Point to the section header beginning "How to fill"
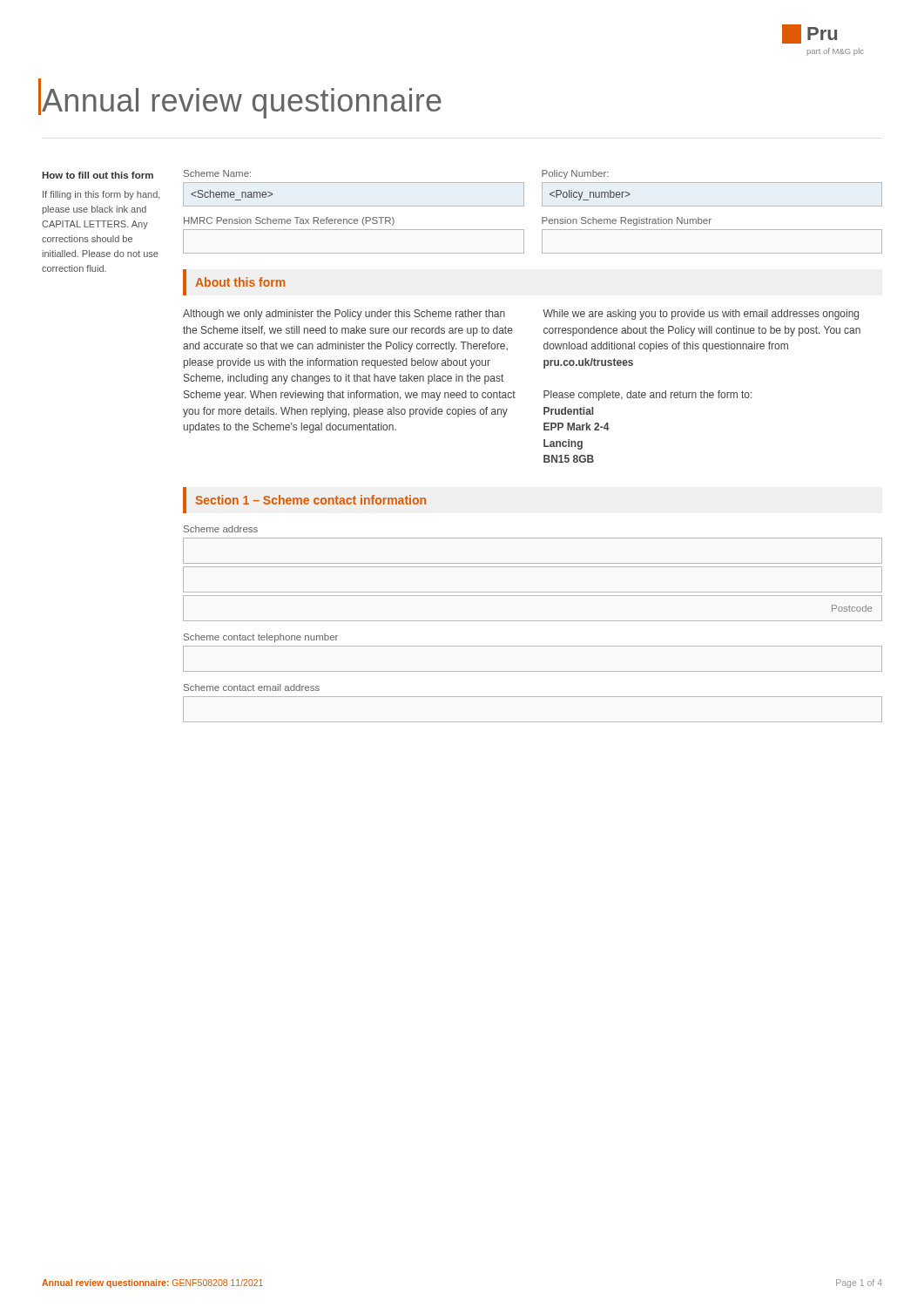924x1307 pixels. pos(98,175)
